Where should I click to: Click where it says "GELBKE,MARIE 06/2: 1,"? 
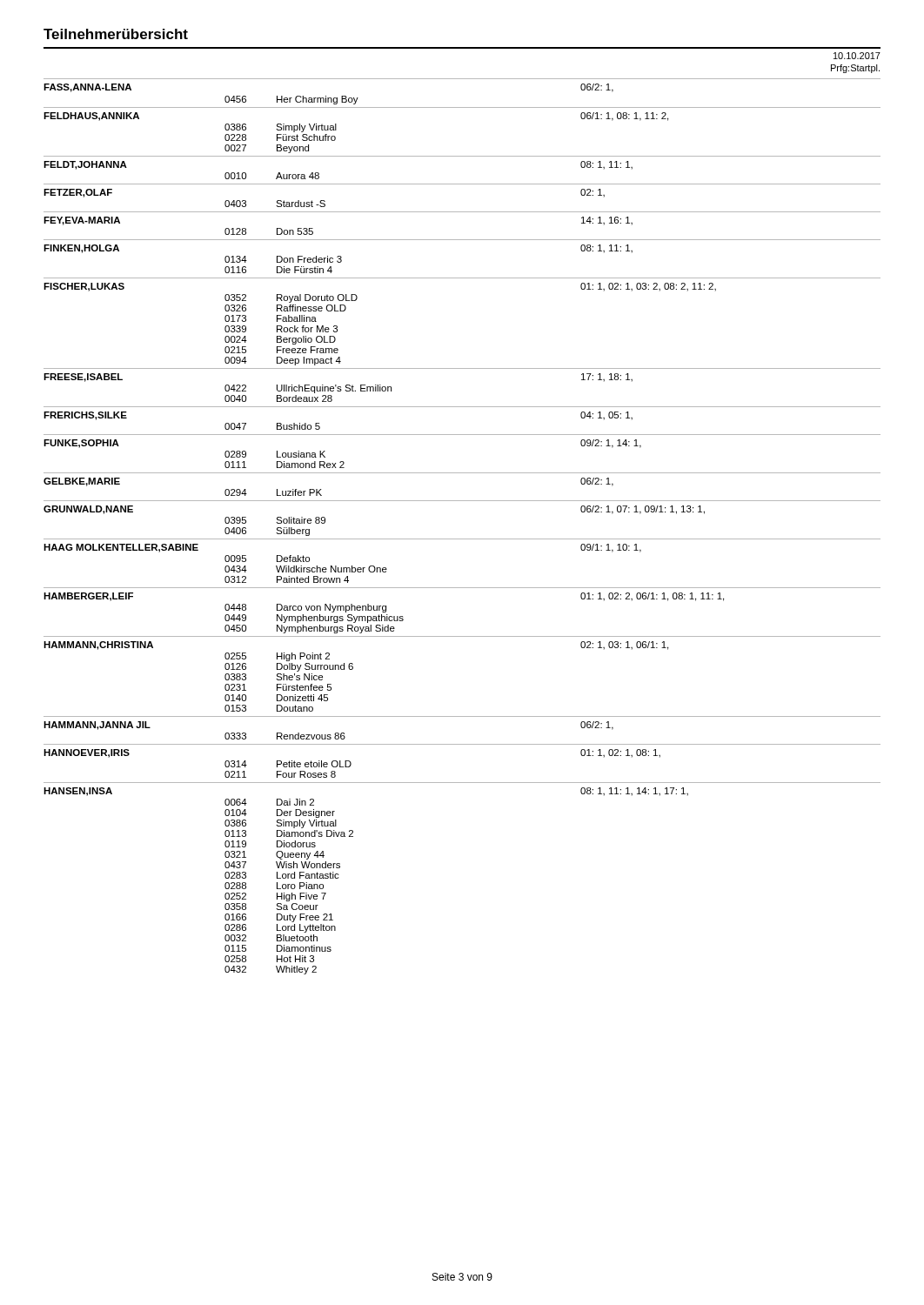[462, 480]
